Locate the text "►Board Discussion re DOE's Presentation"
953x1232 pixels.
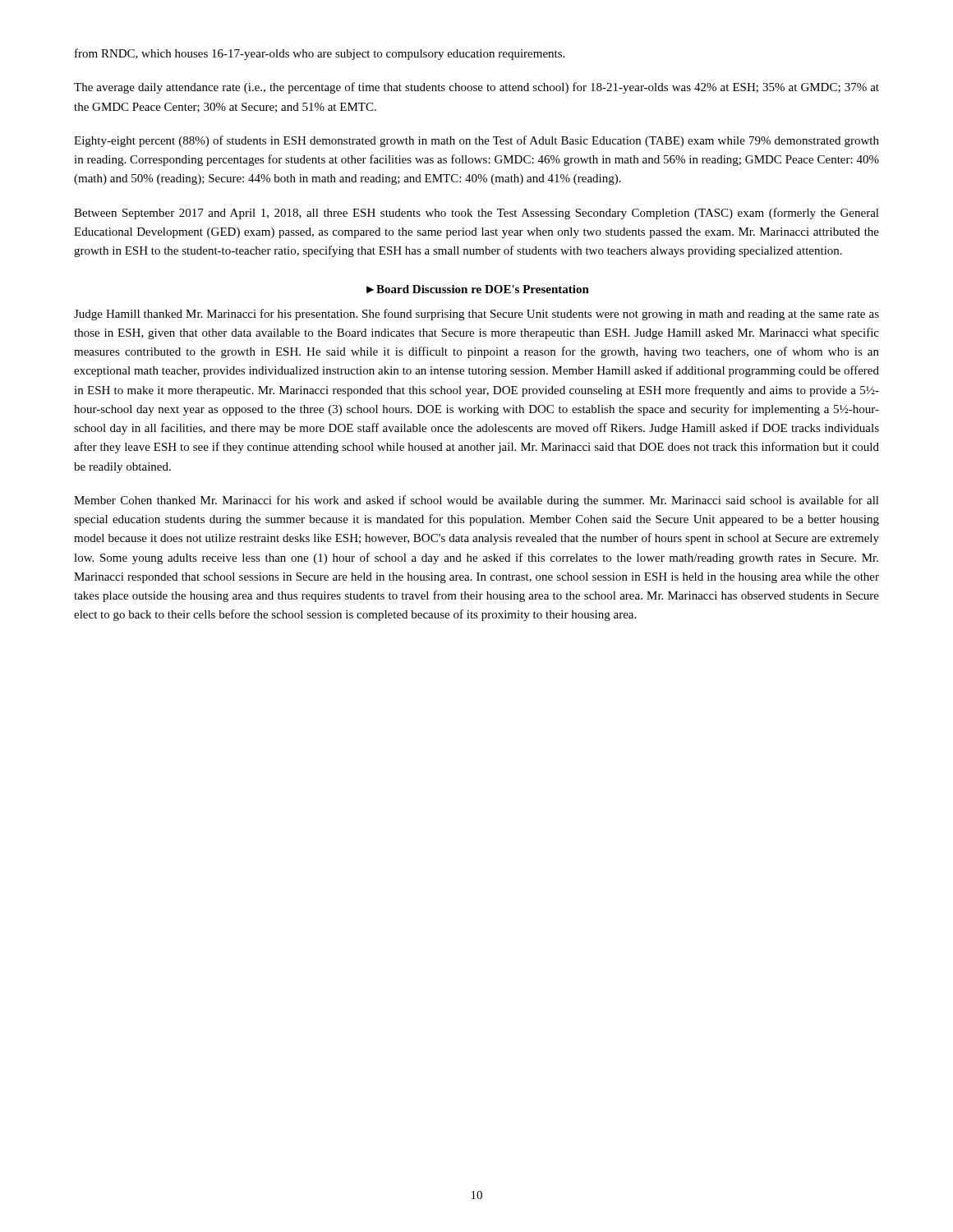point(476,289)
